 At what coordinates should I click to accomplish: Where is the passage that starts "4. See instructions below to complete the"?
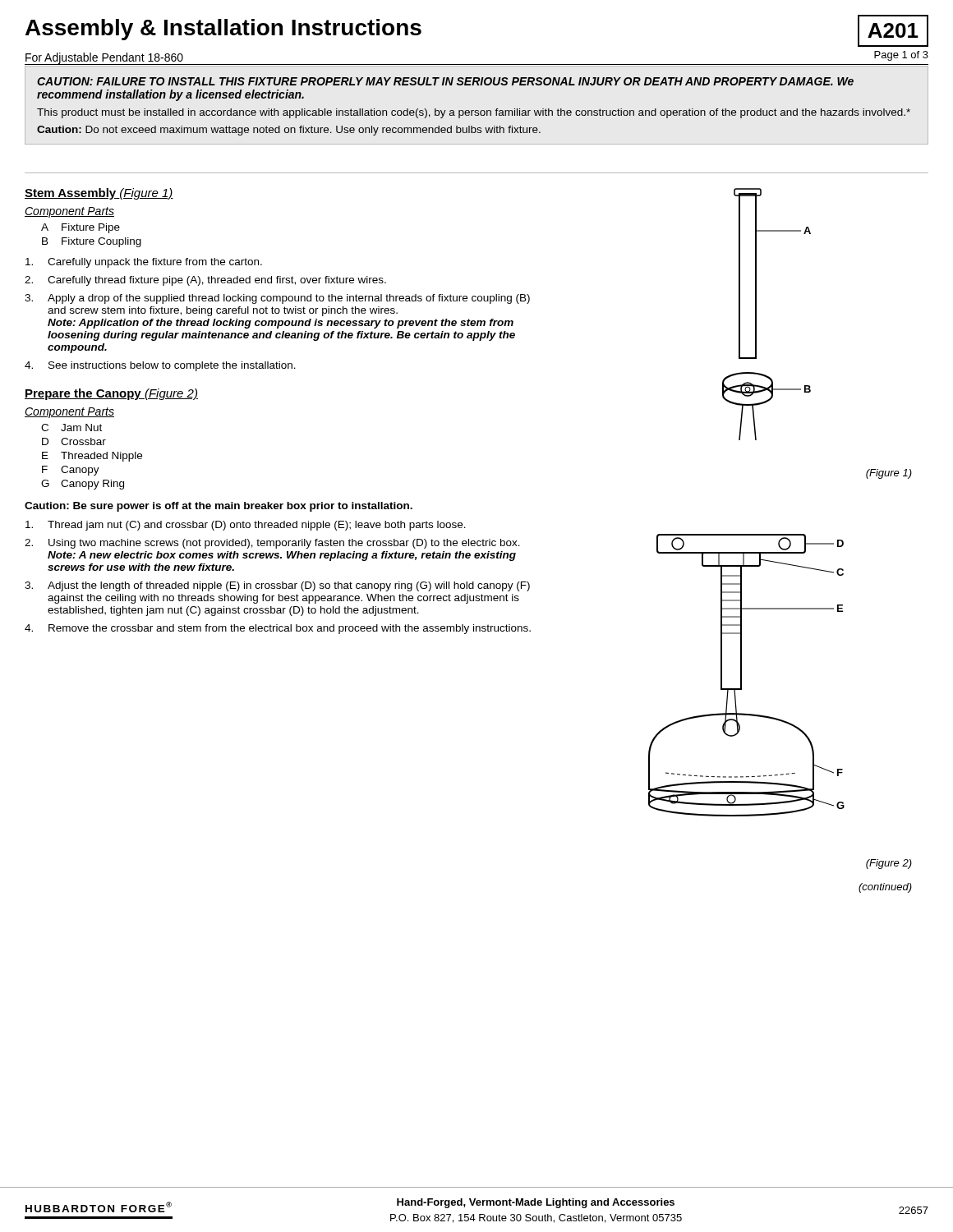pos(288,365)
